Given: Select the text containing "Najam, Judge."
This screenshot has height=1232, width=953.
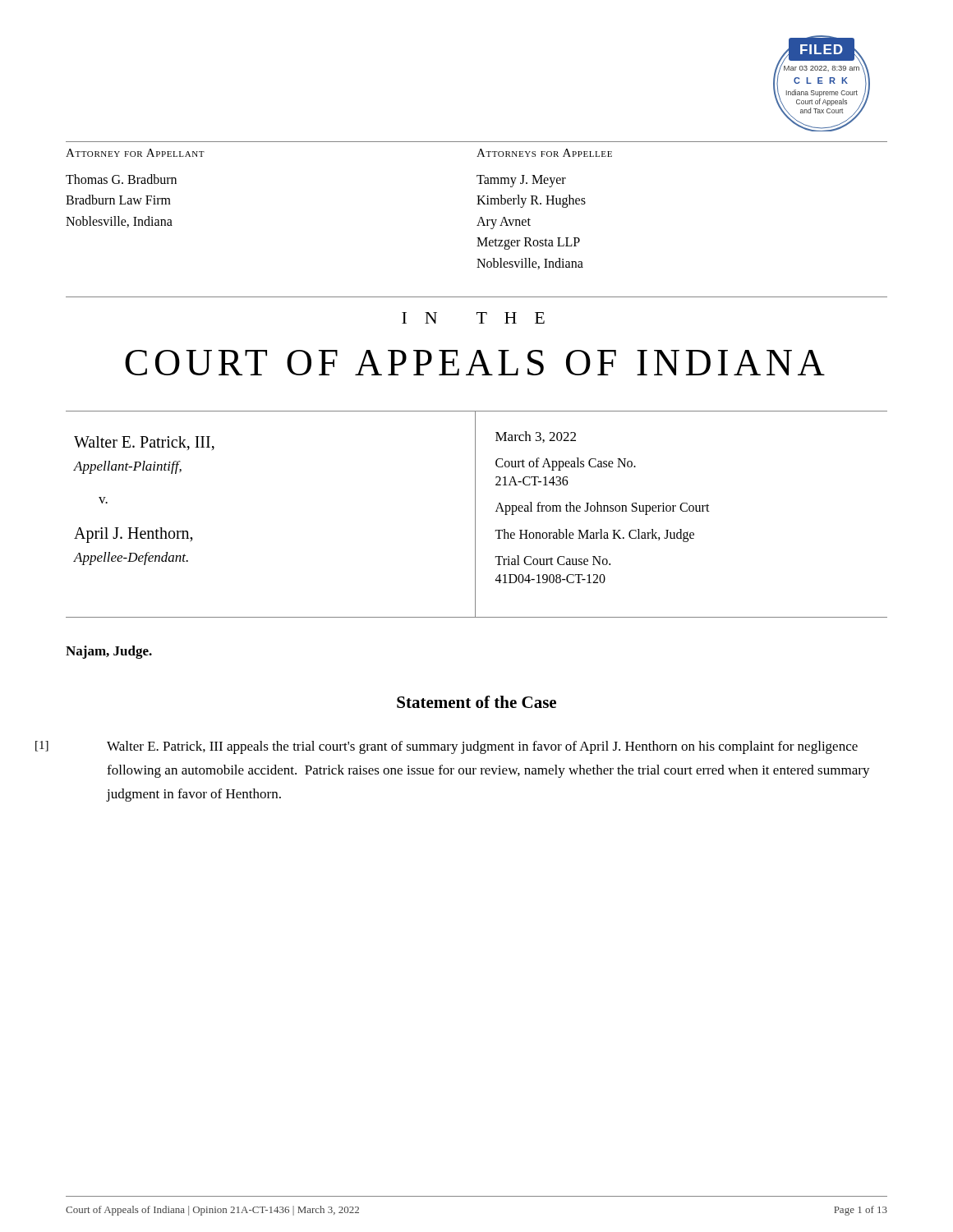Looking at the screenshot, I should (x=109, y=651).
